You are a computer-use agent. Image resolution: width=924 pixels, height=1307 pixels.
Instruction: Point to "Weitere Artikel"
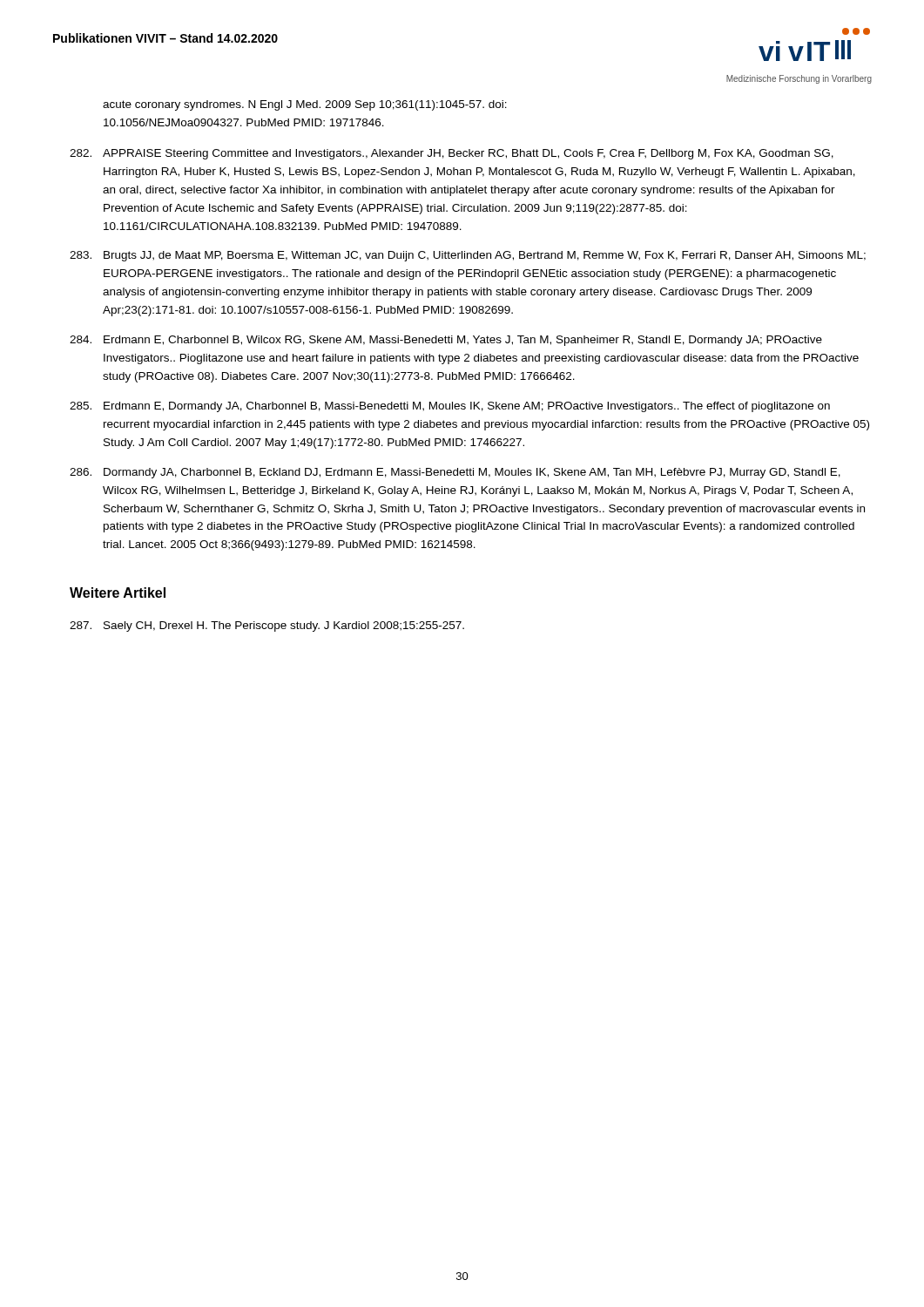pyautogui.click(x=118, y=593)
